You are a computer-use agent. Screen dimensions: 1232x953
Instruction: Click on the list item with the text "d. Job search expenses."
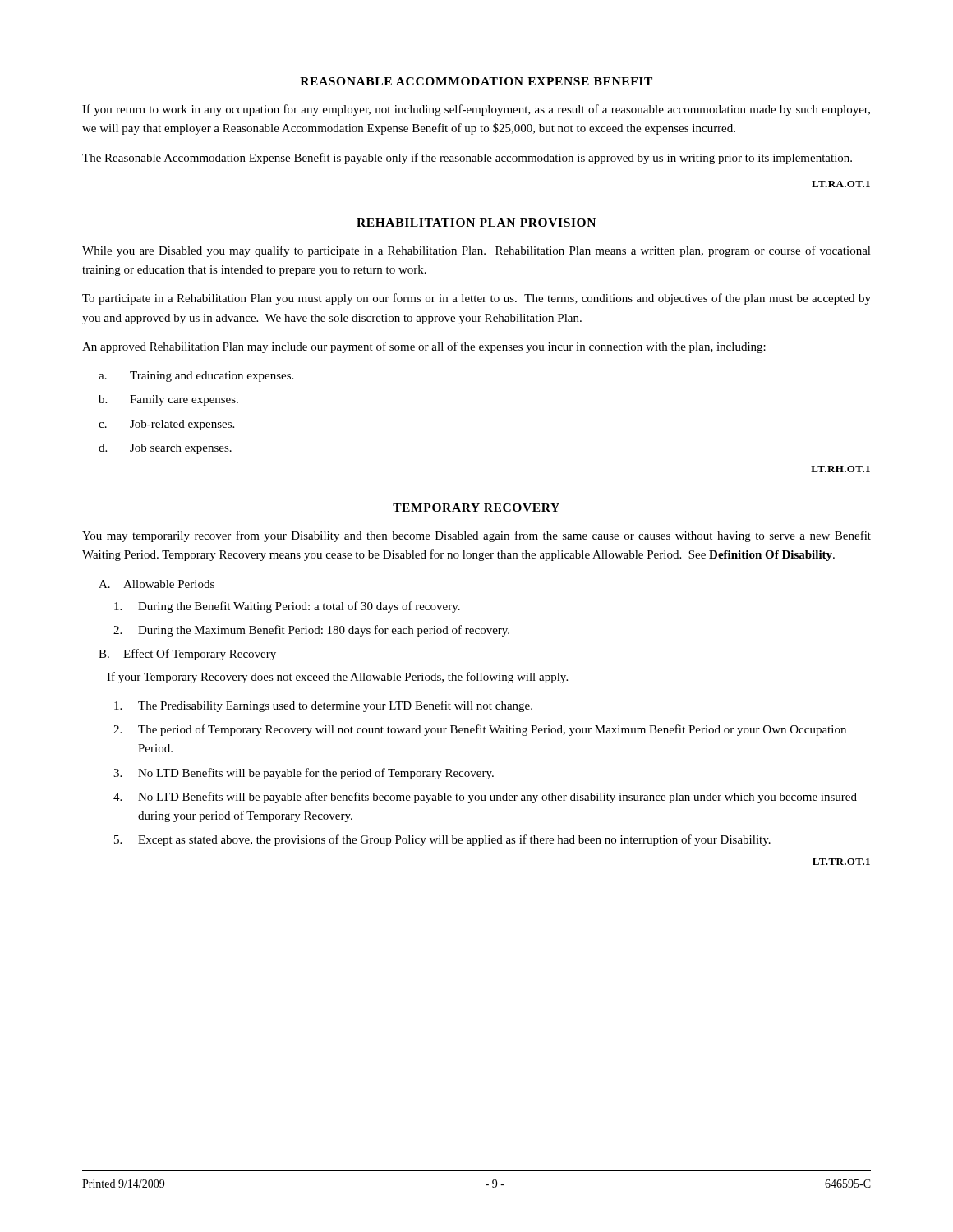point(165,449)
